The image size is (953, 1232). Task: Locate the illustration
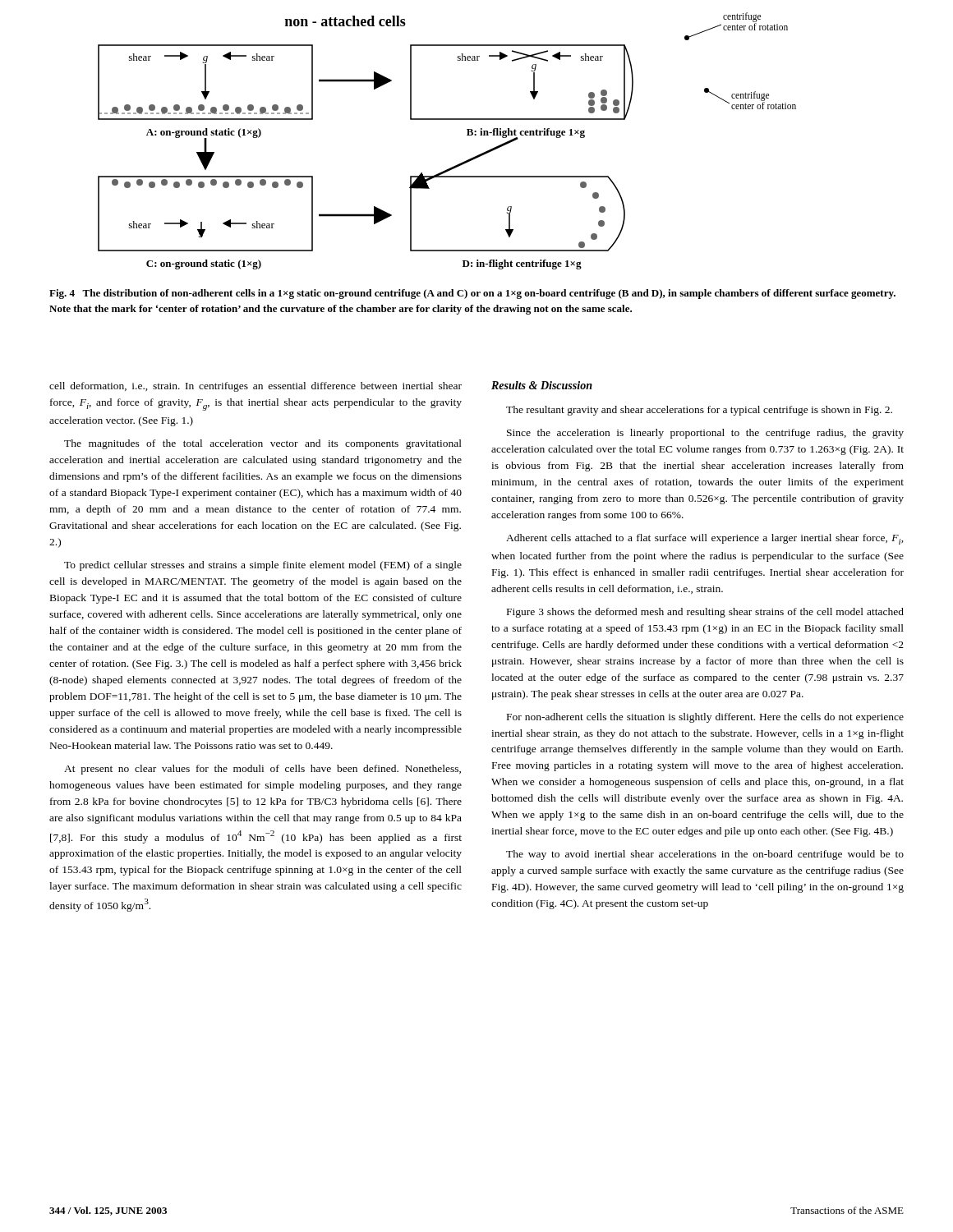click(476, 145)
